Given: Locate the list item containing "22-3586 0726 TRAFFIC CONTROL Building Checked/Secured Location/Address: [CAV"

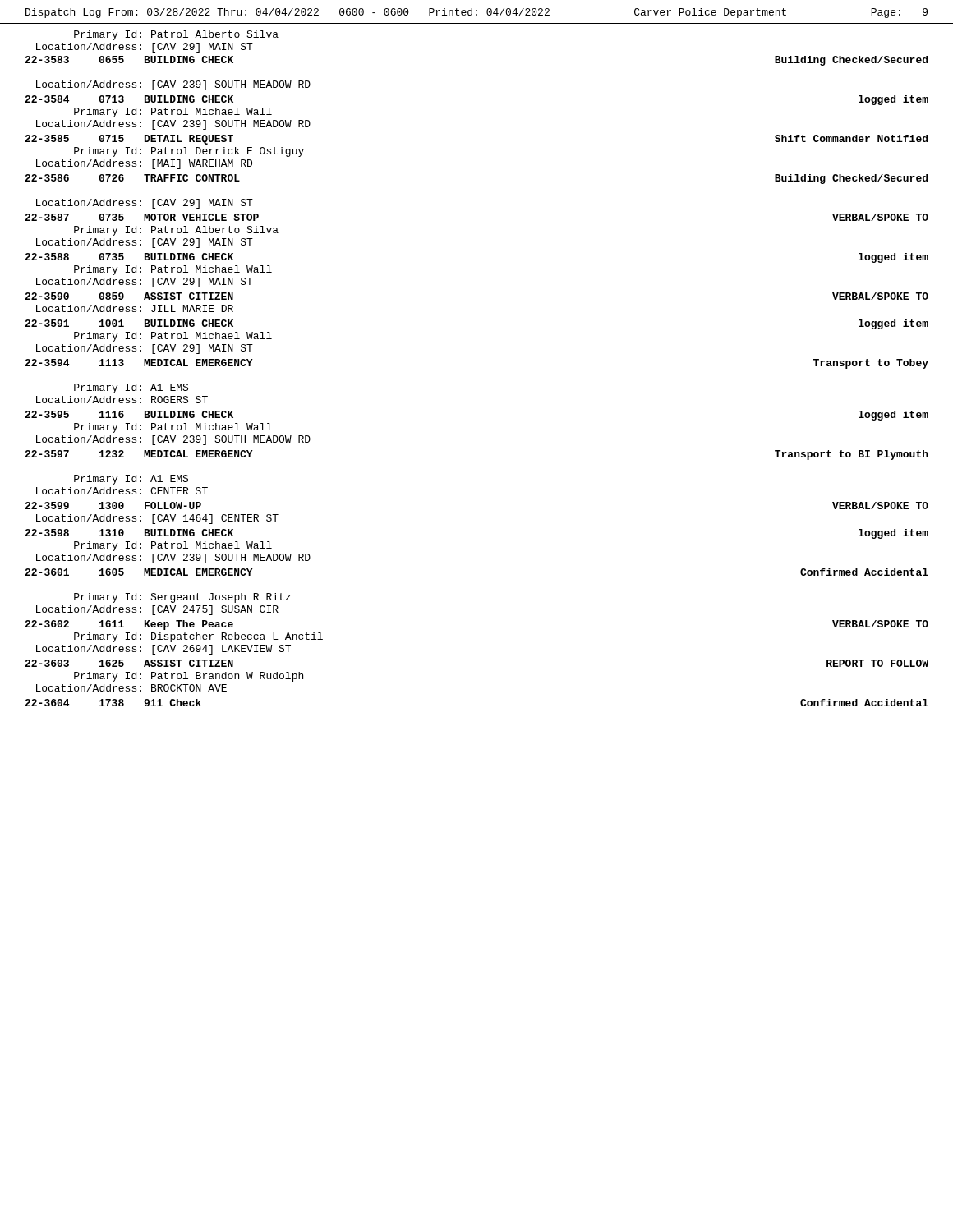Looking at the screenshot, I should pyautogui.click(x=47, y=179).
